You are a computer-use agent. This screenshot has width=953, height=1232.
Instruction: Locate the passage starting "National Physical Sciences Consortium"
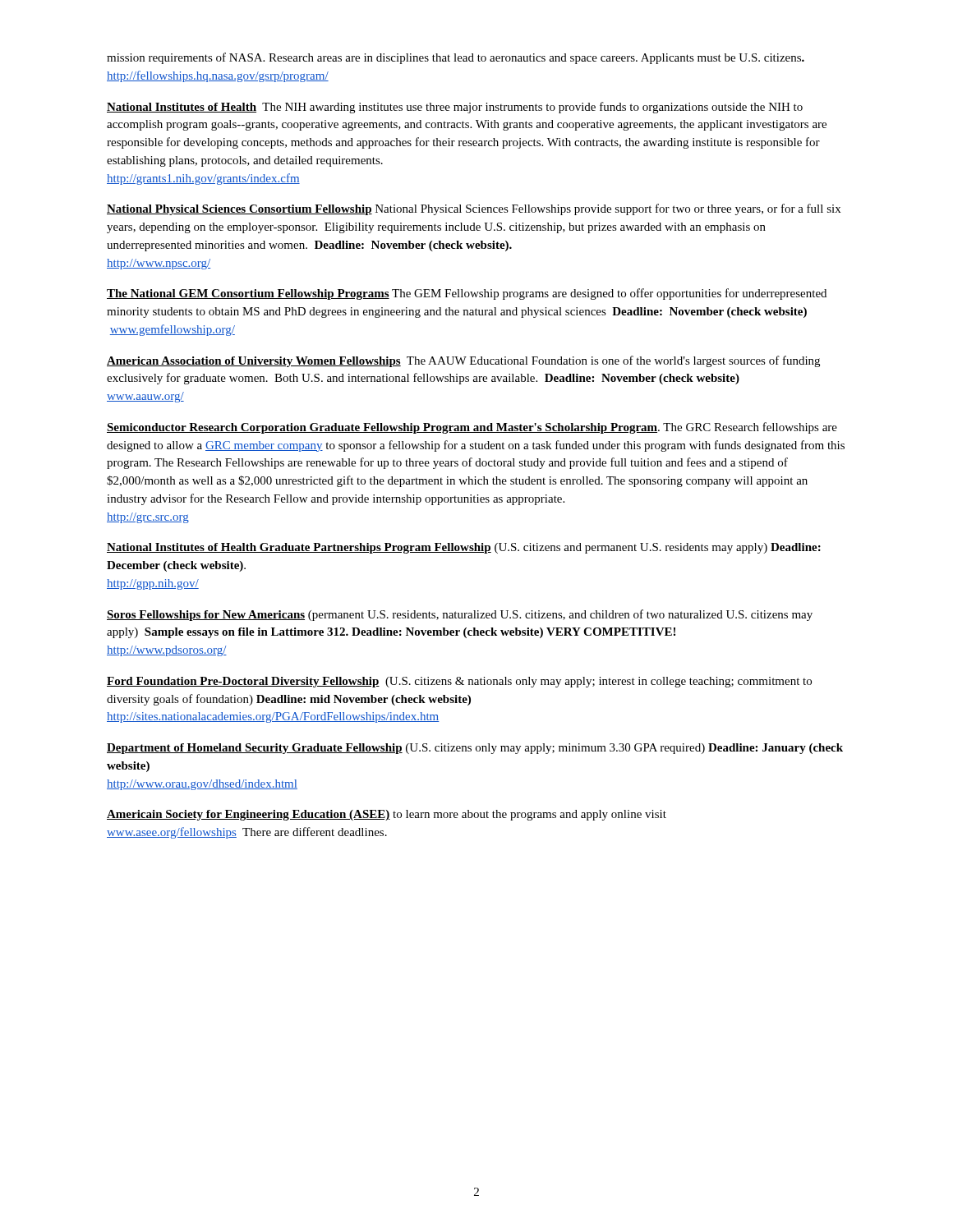click(474, 236)
